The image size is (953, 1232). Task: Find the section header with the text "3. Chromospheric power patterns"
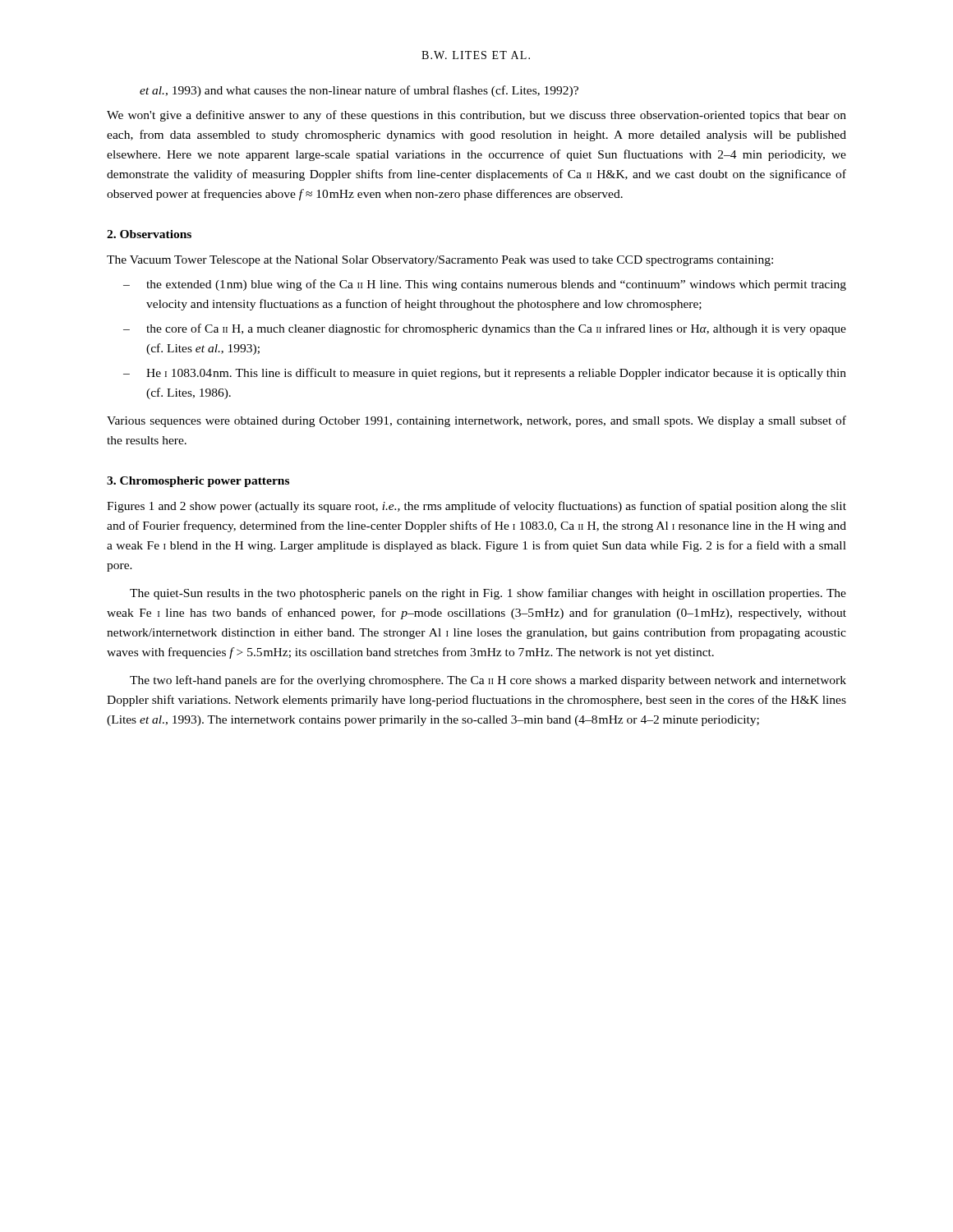[198, 480]
